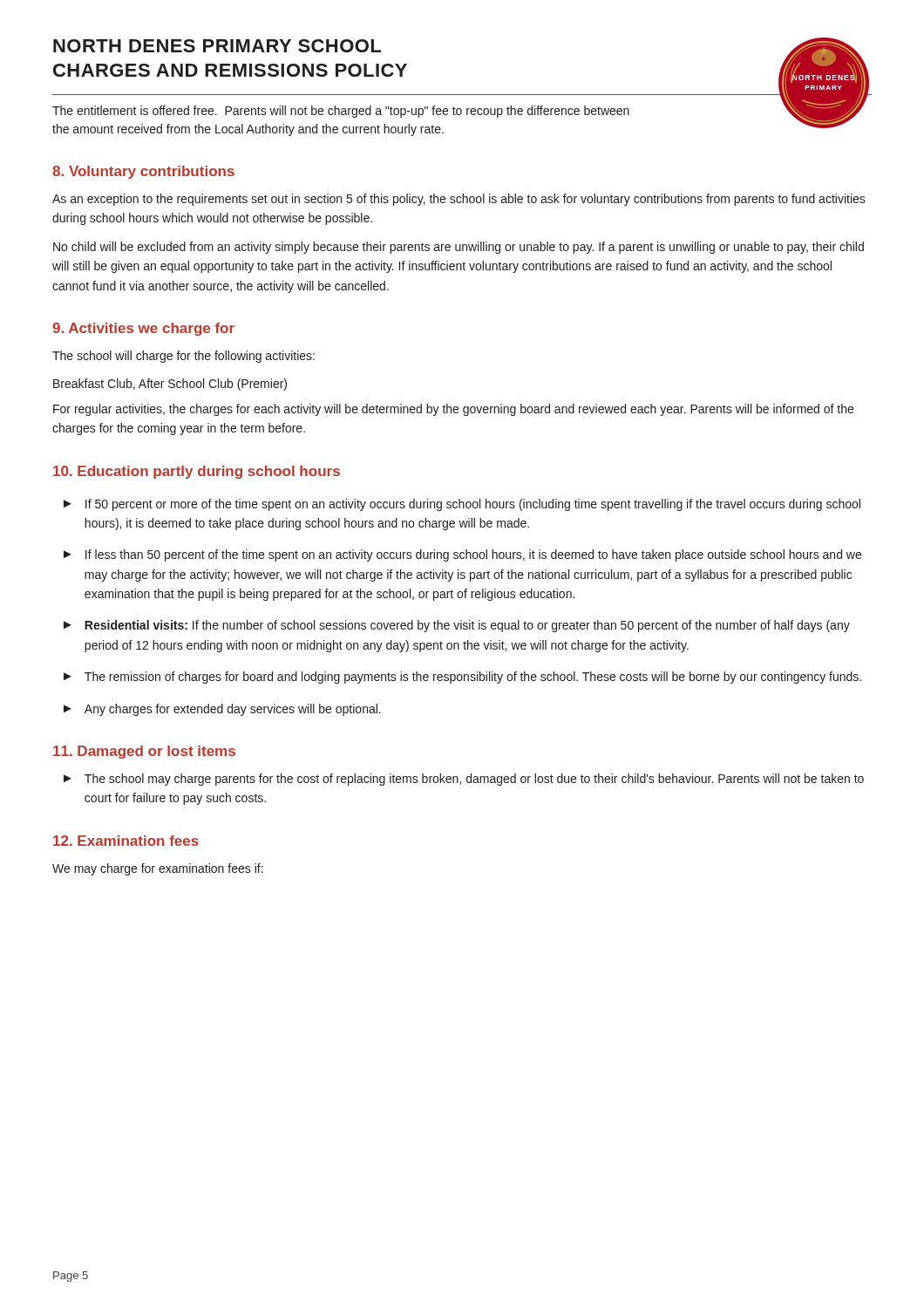
Task: Select the region starting "► The school may charge parents for the"
Action: (x=466, y=789)
